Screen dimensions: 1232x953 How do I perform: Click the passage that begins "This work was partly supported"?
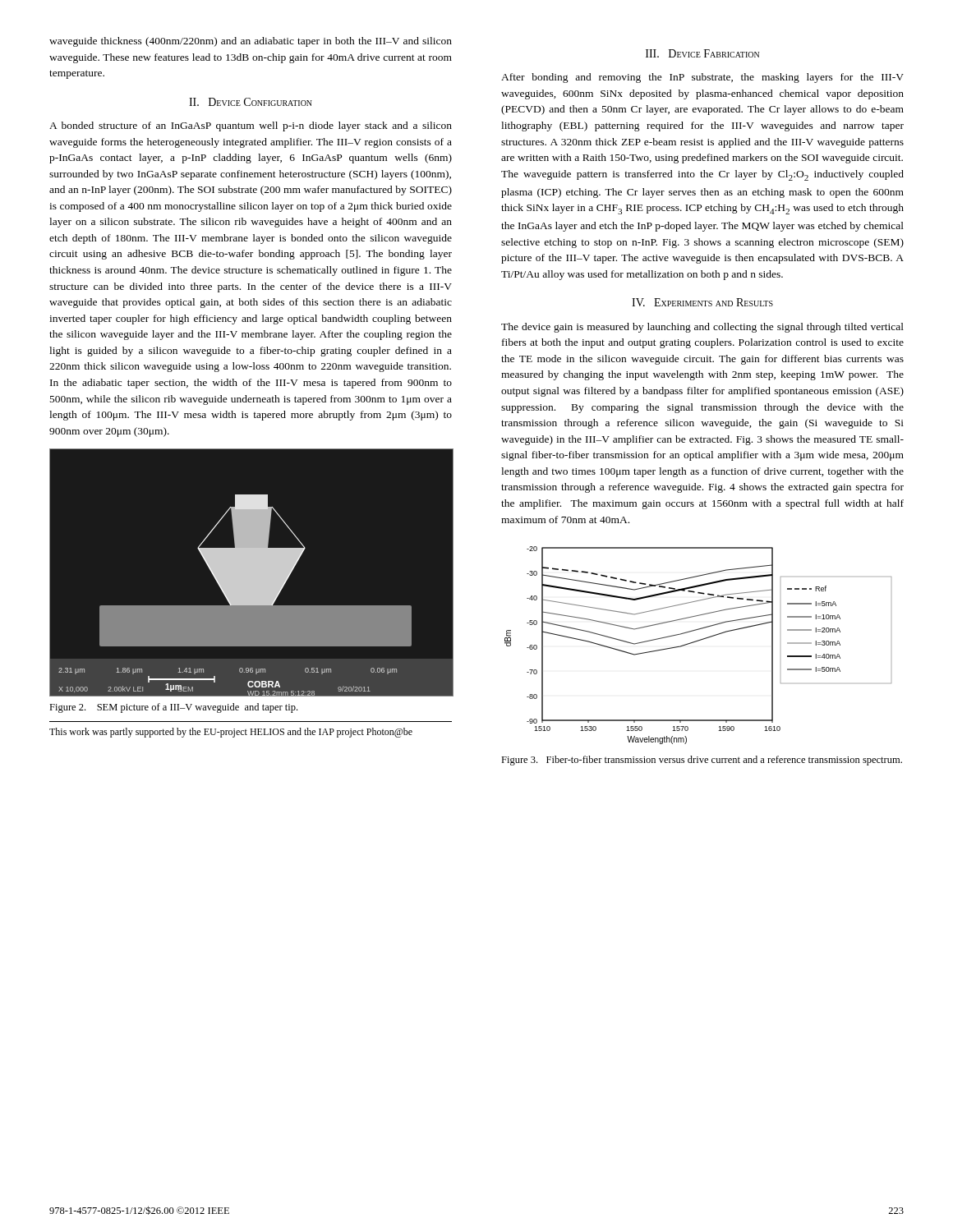251,733
